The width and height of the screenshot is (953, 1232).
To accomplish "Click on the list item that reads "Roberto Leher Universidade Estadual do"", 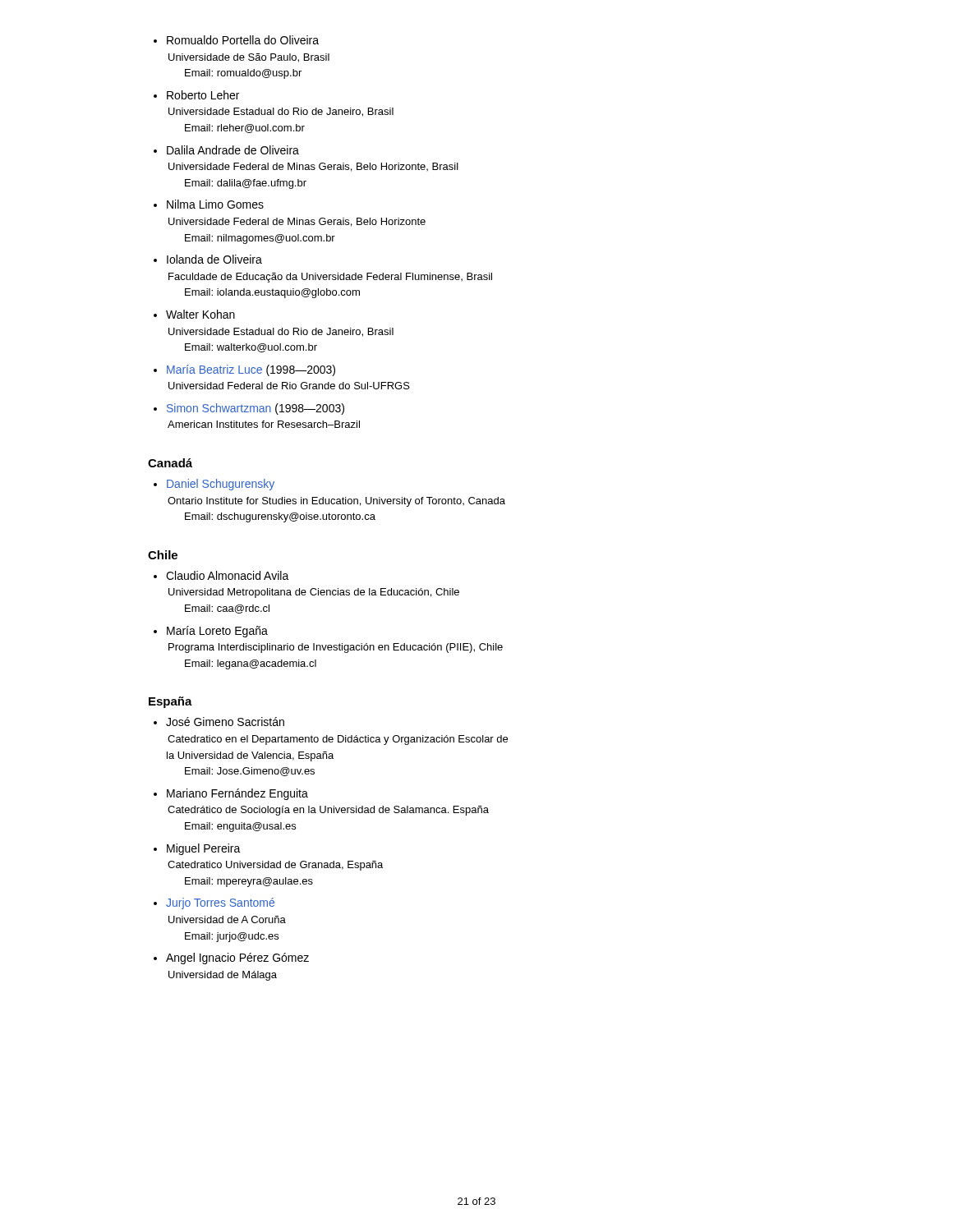I will coord(280,111).
